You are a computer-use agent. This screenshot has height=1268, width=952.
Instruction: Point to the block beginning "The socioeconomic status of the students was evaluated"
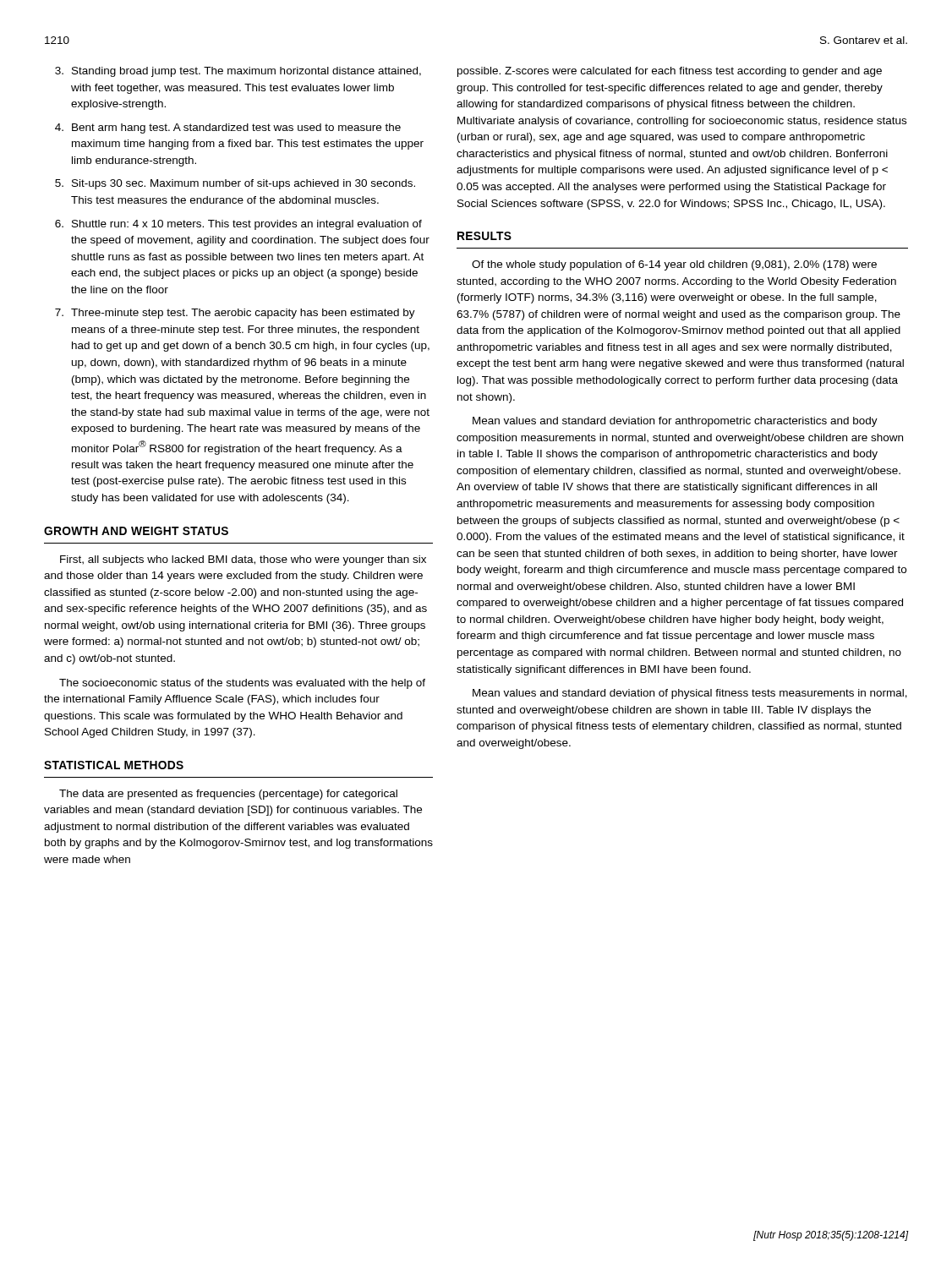(235, 707)
